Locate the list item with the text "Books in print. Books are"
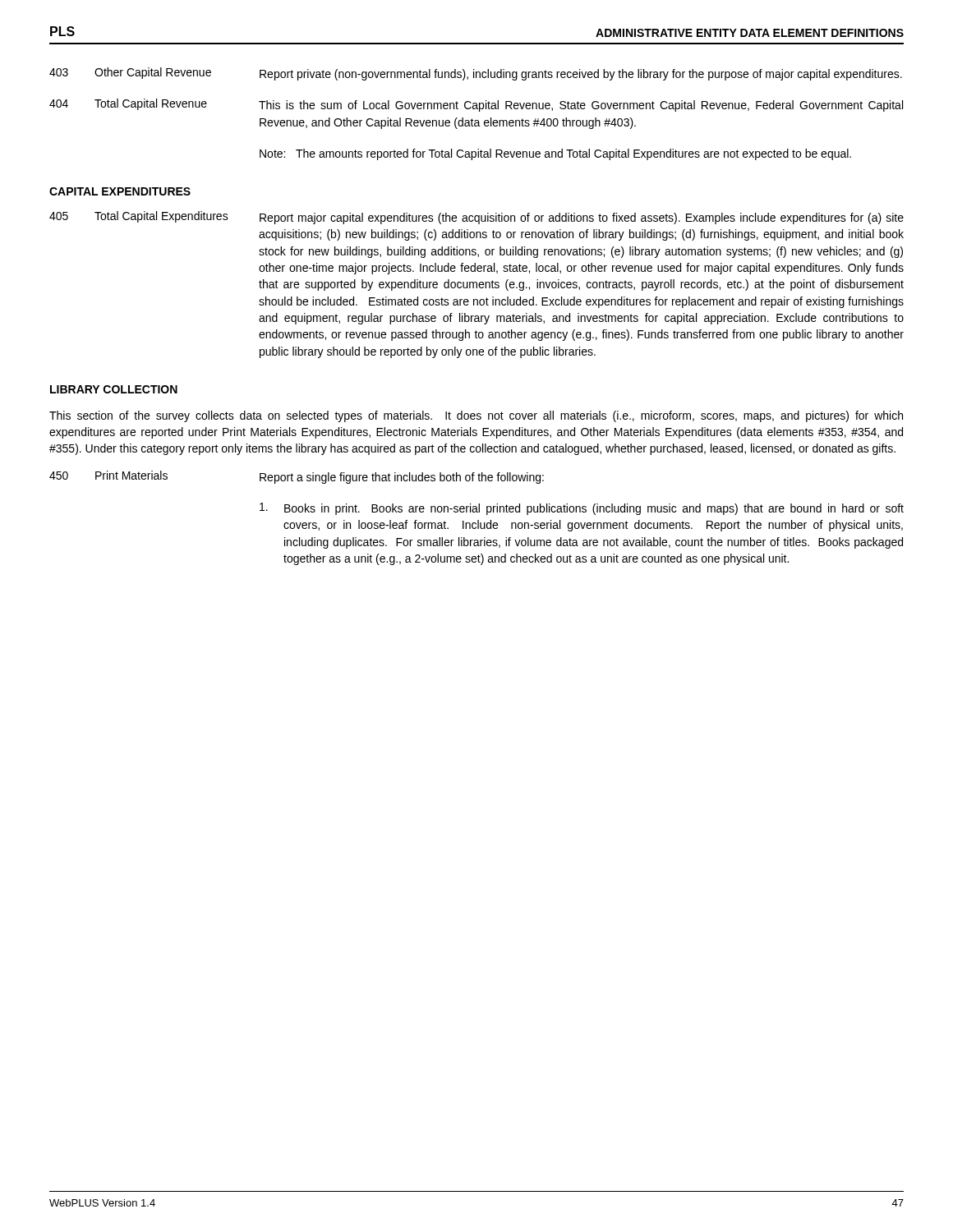Viewport: 953px width, 1232px height. (581, 534)
